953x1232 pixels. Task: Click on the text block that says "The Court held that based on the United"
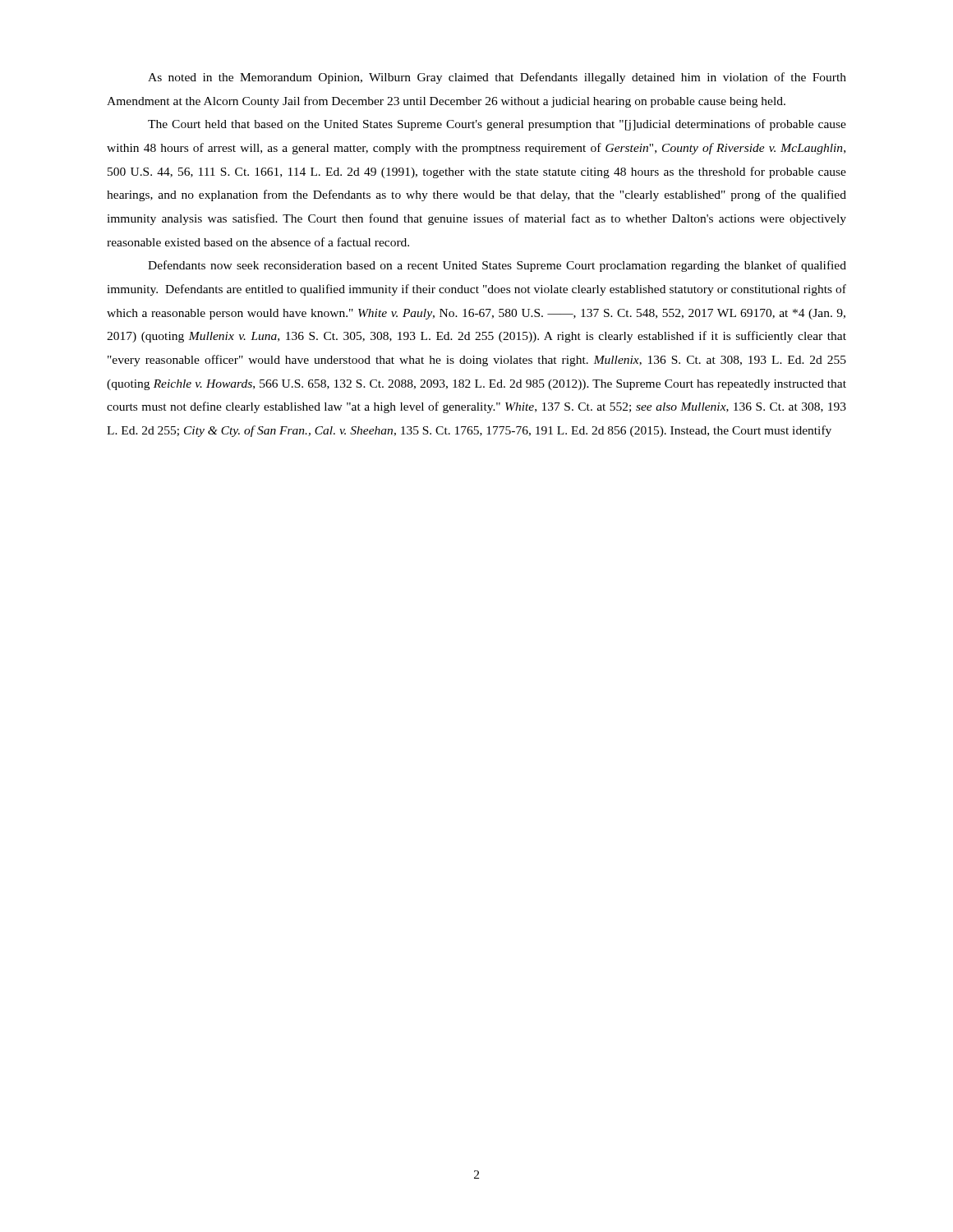tap(476, 183)
